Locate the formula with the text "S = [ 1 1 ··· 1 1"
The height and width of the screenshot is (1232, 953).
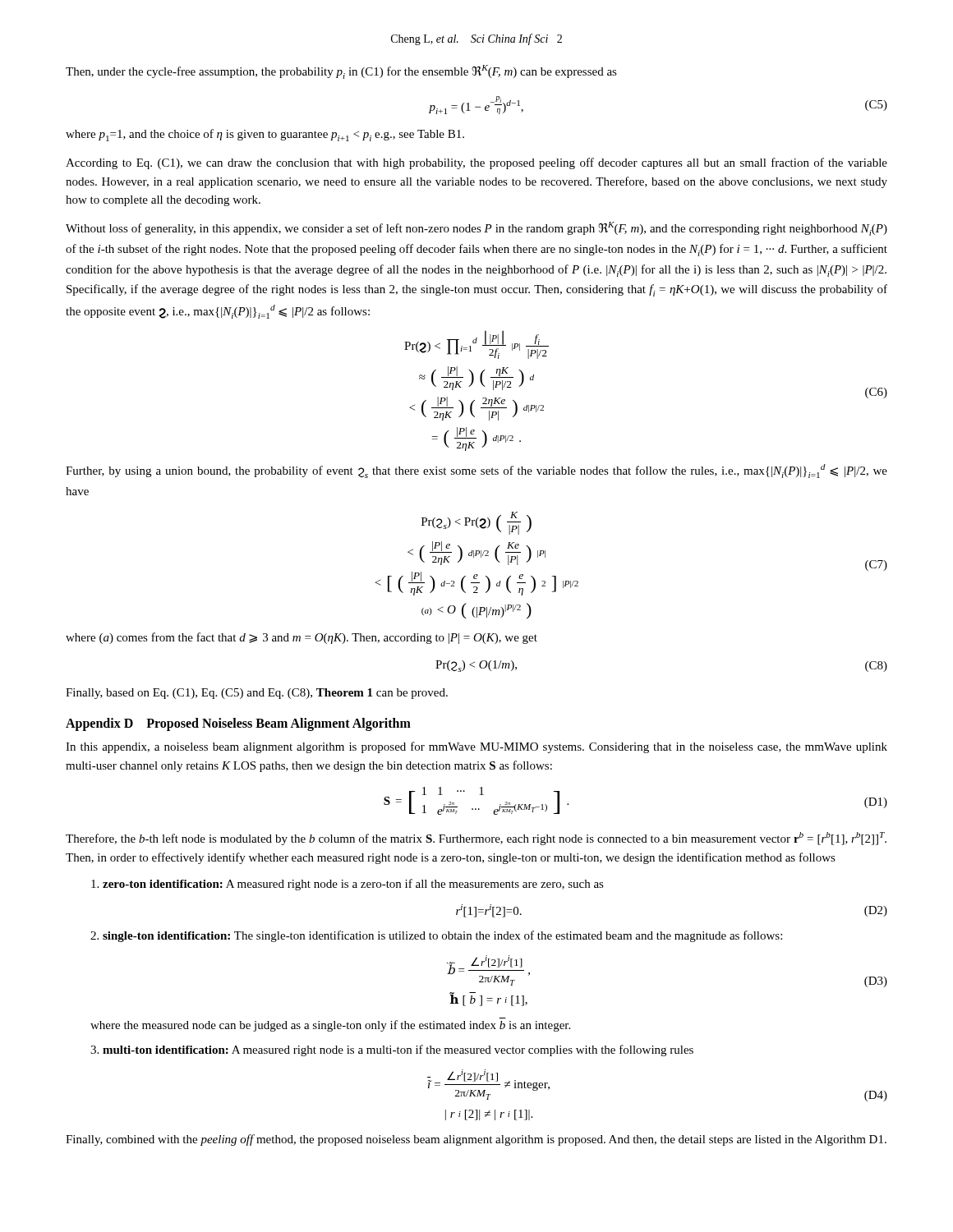pyautogui.click(x=476, y=801)
